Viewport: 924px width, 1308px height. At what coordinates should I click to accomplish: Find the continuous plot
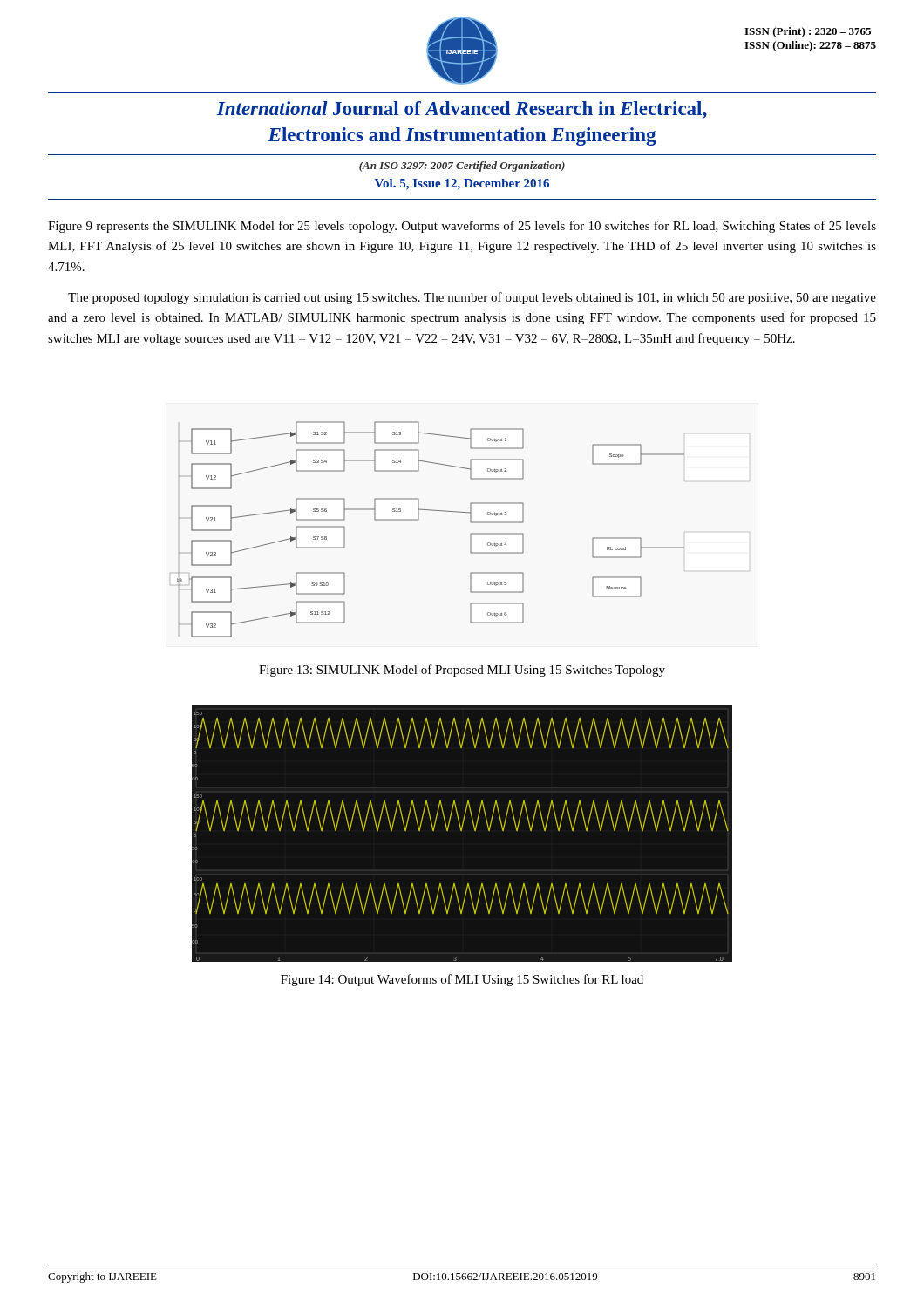coord(462,833)
